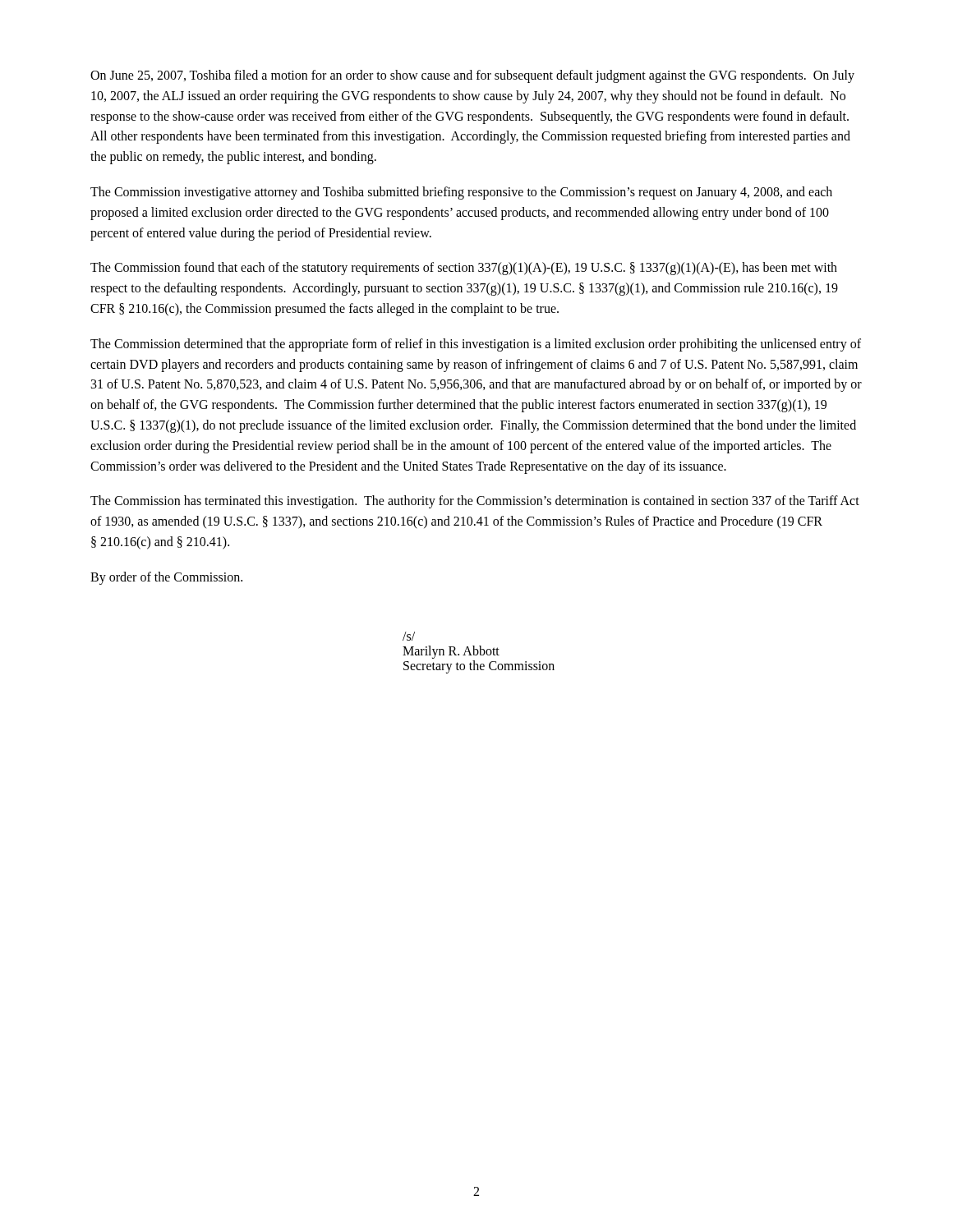Find the block on this page that starts "On June 25, 2007, Toshiba filed a"
Image resolution: width=953 pixels, height=1232 pixels.
pos(472,116)
